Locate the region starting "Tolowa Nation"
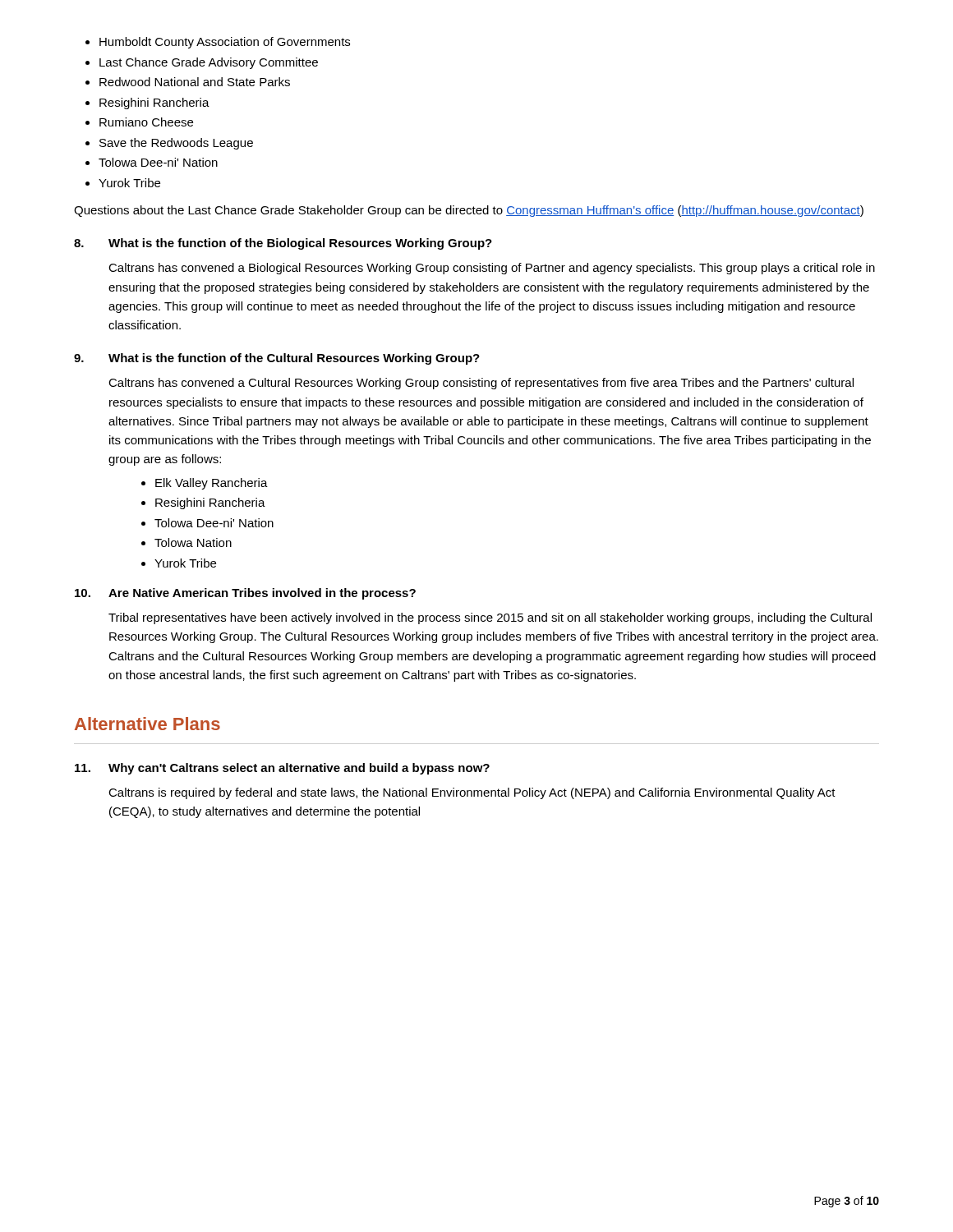This screenshot has height=1232, width=953. point(193,542)
